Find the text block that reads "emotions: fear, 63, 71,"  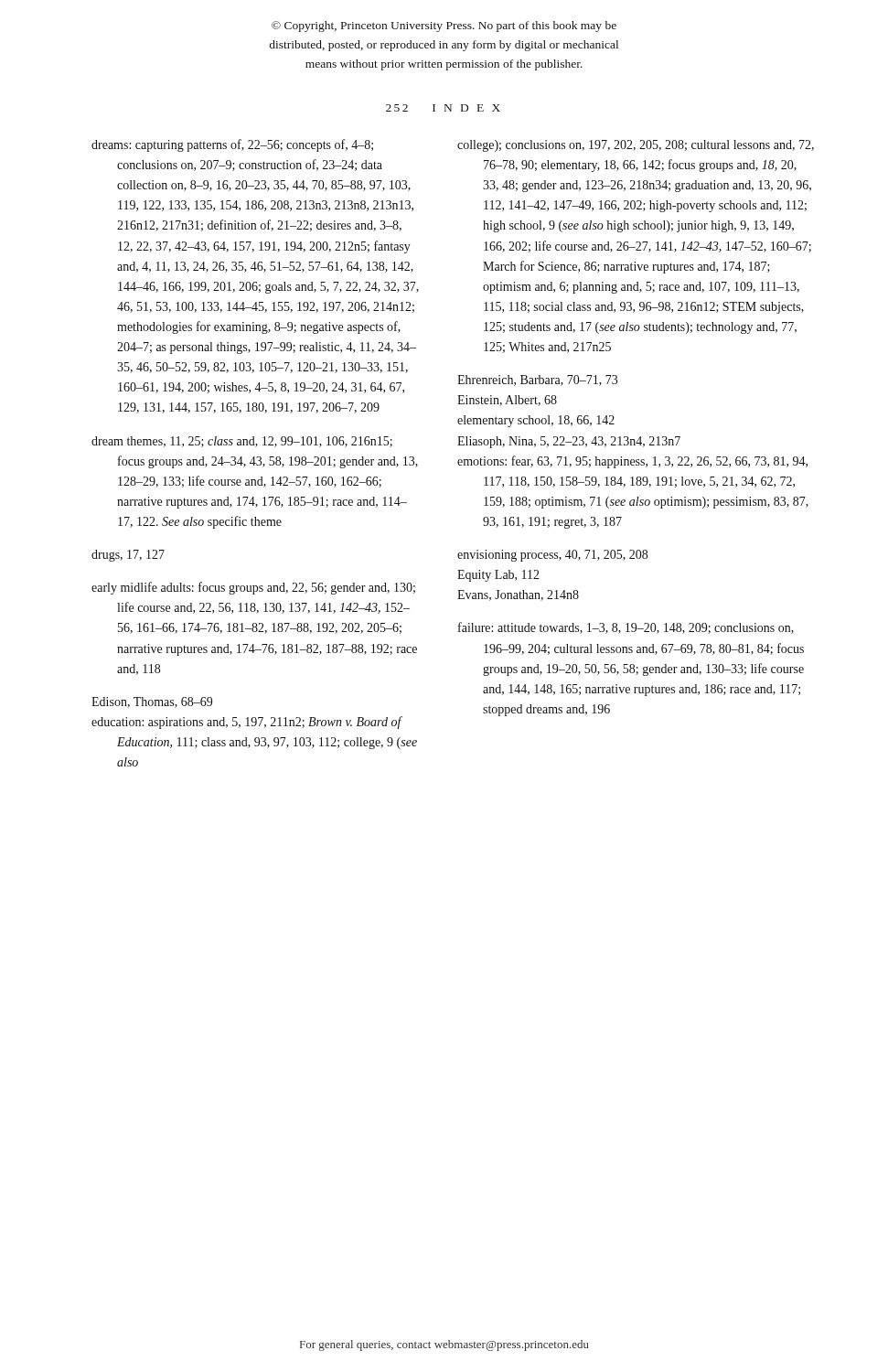tap(633, 491)
